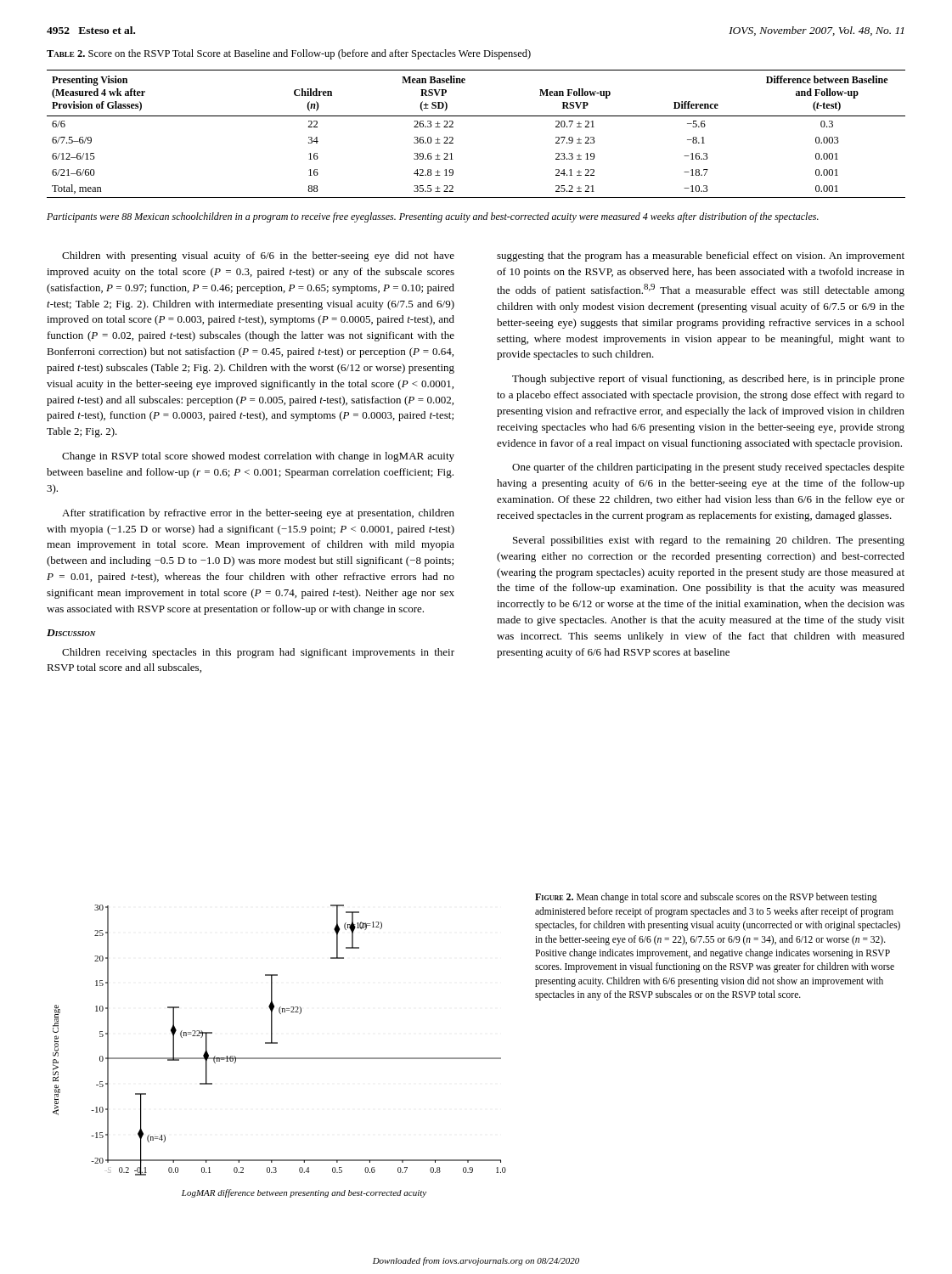Select the caption that reads "Table 2. Score on"
Image resolution: width=952 pixels, height=1274 pixels.
pyautogui.click(x=289, y=54)
